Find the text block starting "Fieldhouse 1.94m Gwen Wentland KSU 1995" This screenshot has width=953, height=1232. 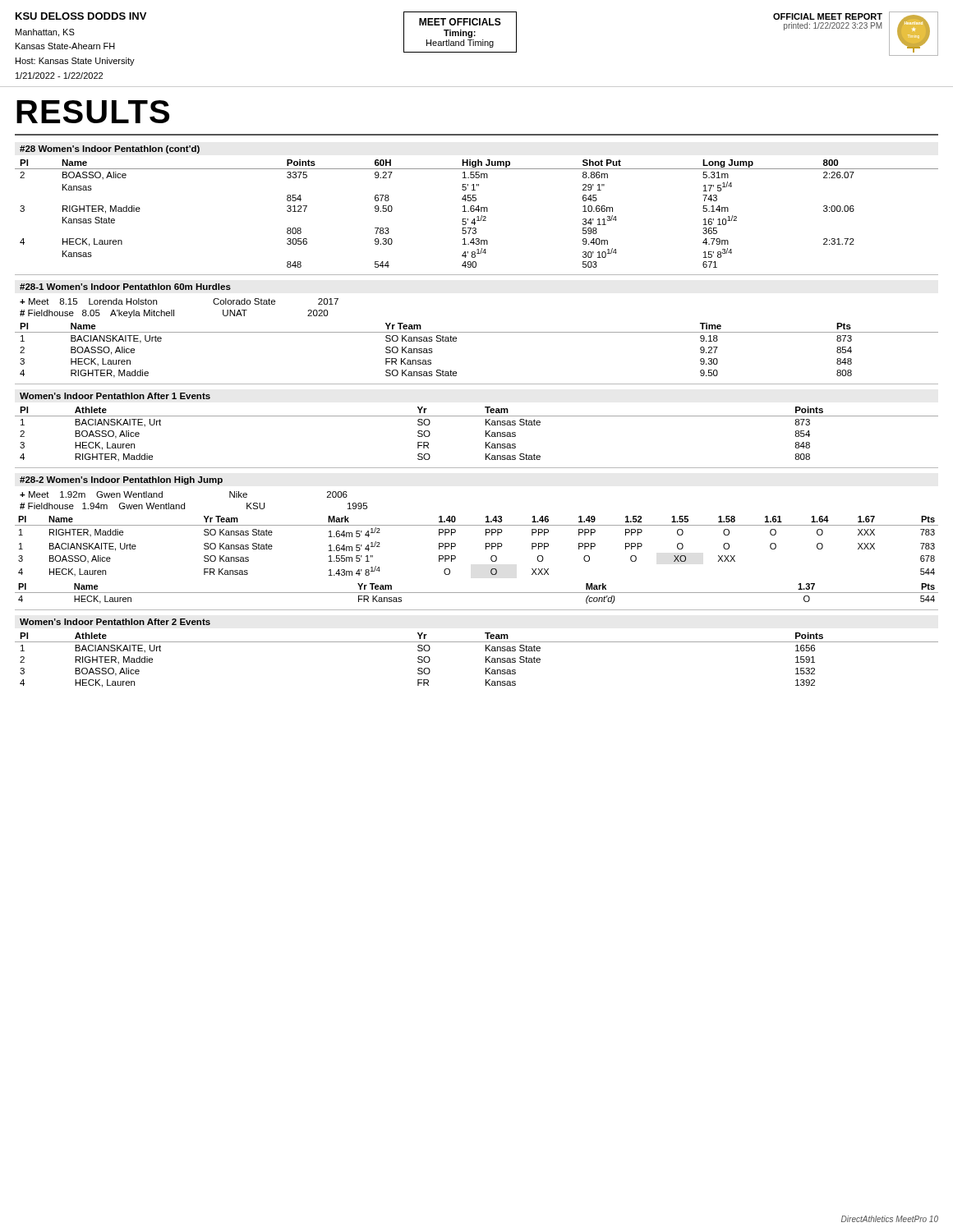194,506
